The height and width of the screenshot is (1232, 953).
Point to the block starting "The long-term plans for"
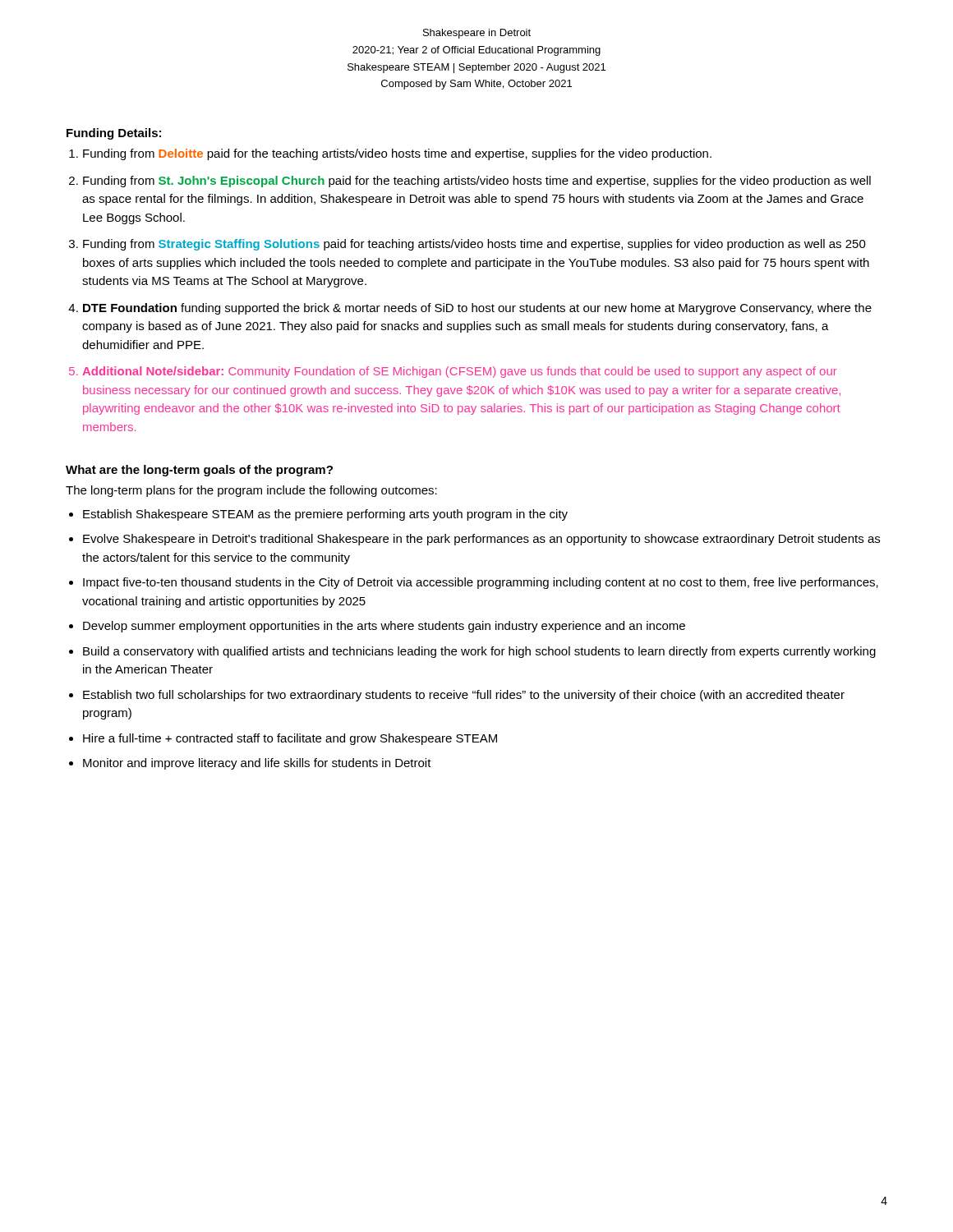[x=252, y=490]
